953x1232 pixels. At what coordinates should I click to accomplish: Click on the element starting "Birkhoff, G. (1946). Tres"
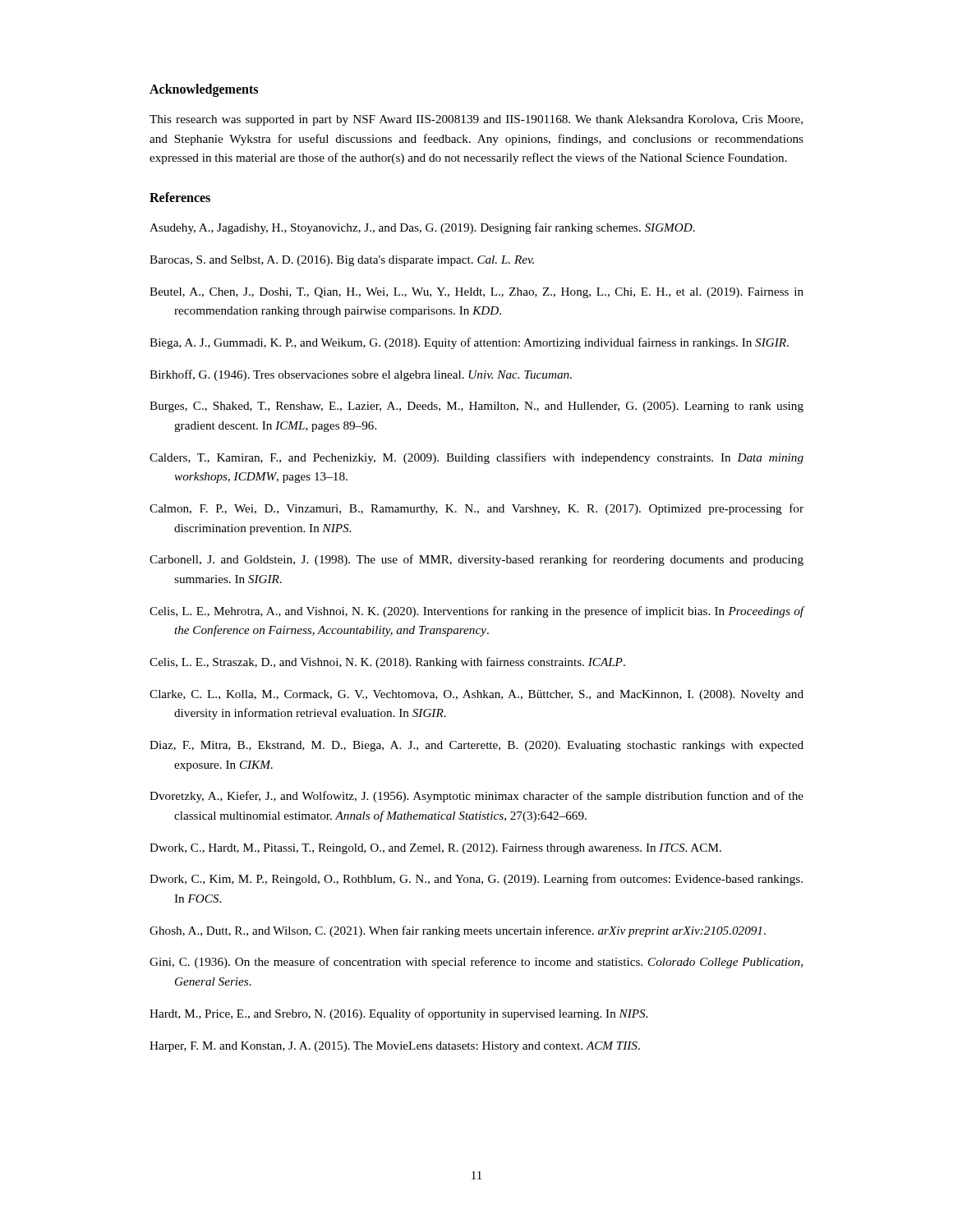click(x=476, y=374)
